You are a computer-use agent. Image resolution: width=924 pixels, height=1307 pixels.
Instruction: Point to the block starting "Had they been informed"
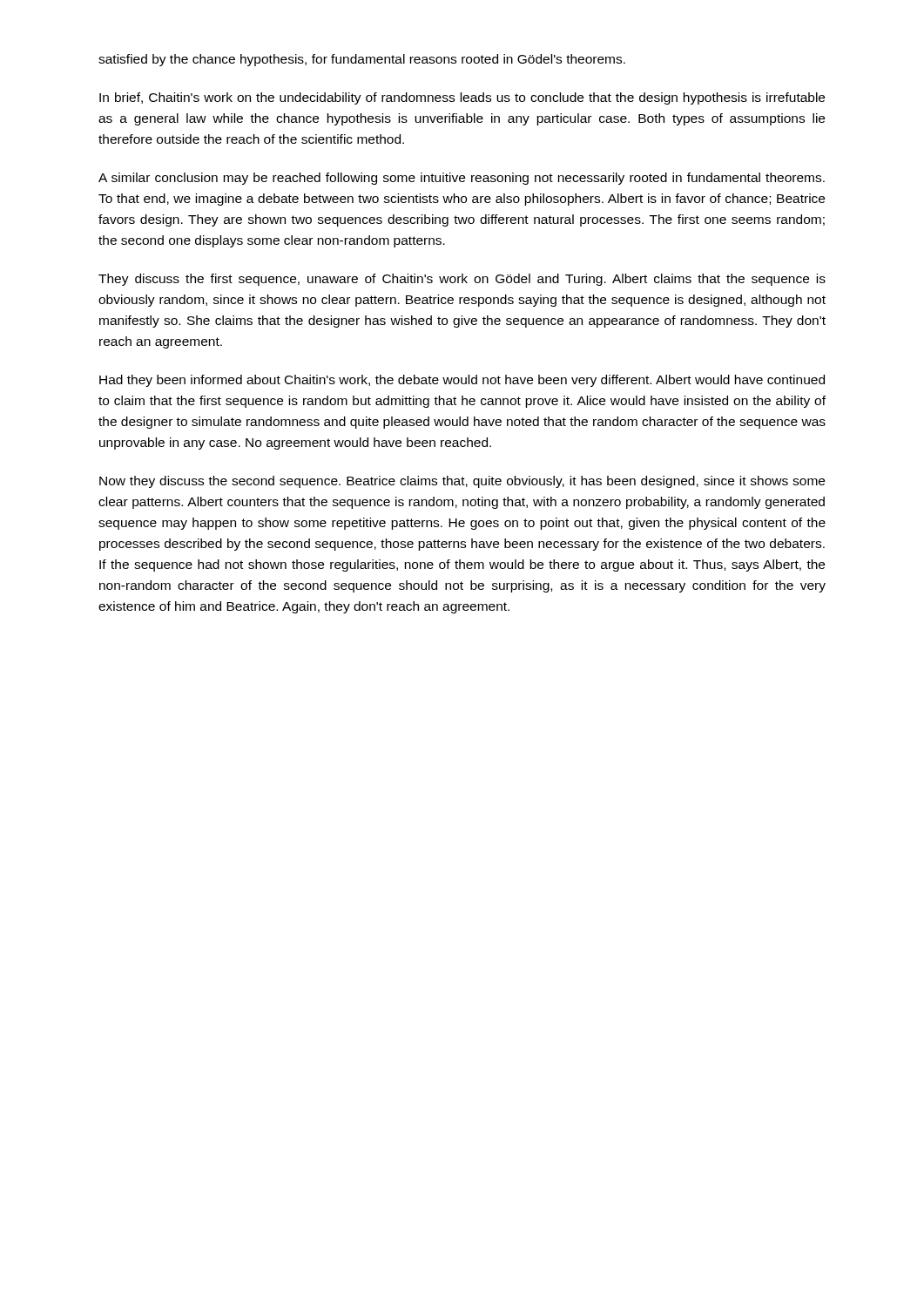point(462,411)
